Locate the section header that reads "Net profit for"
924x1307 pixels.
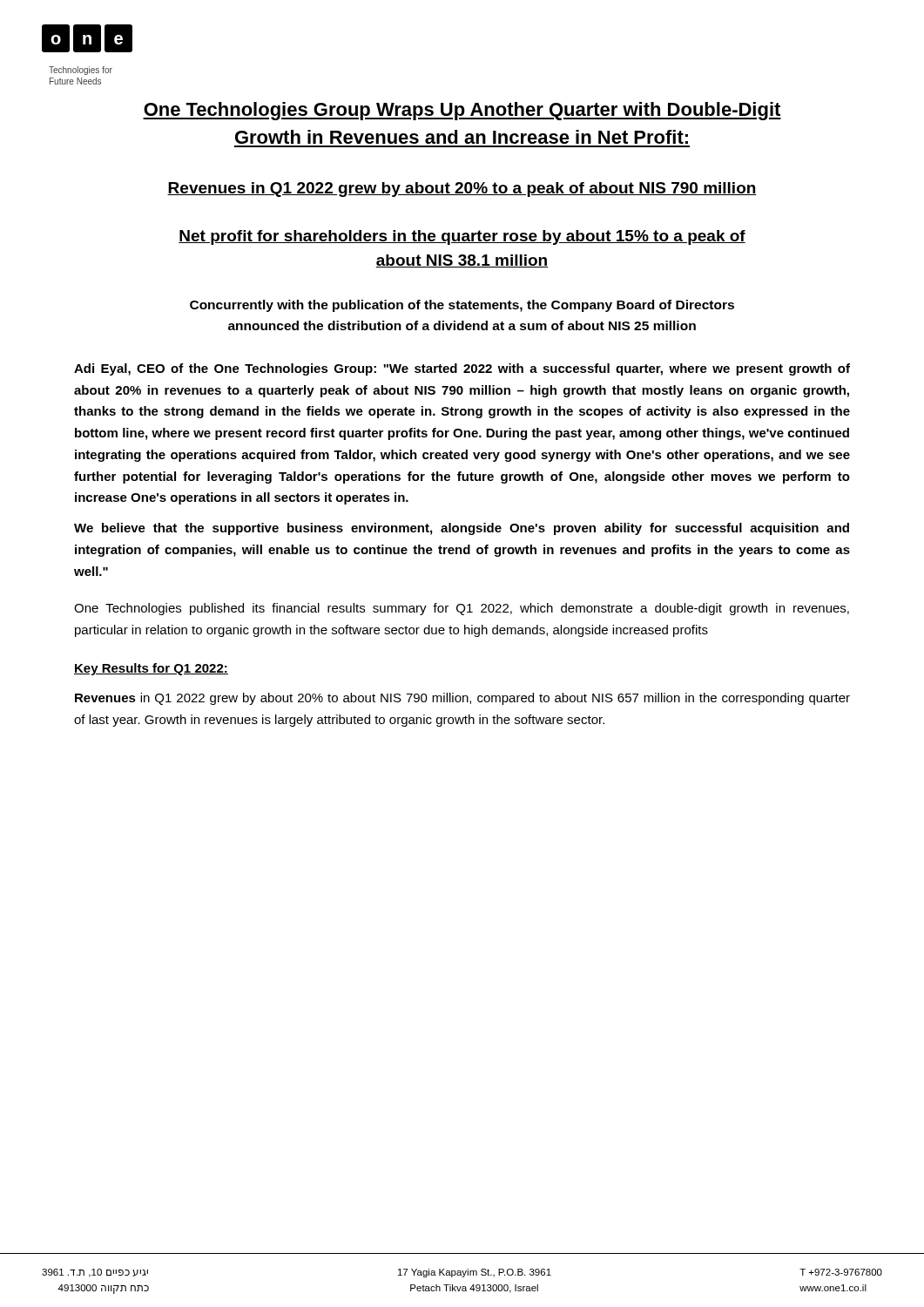coord(462,248)
